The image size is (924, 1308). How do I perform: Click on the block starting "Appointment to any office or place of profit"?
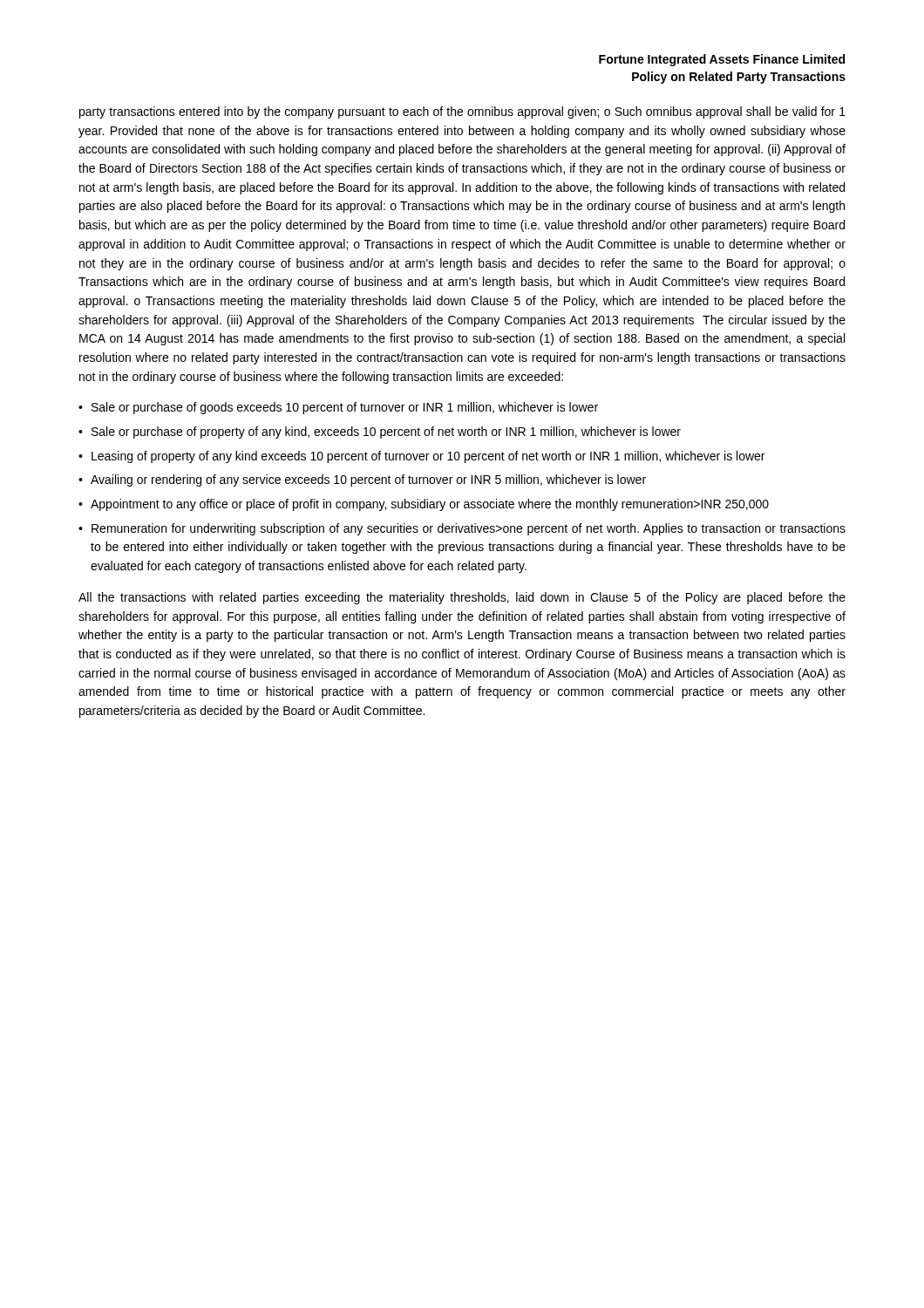430,504
